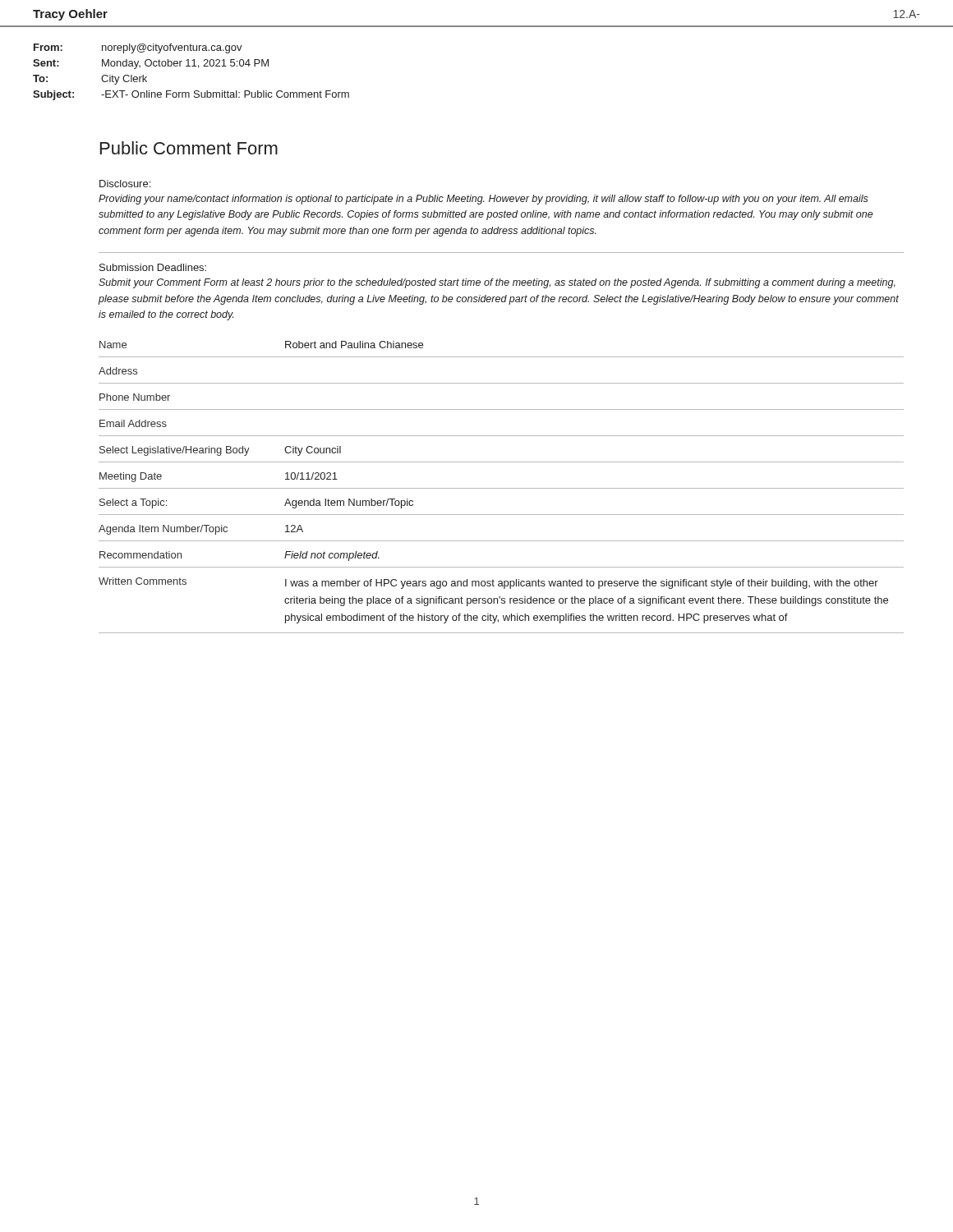Locate the block starting "Disclosure: Providing your name/contact information is"

501,208
